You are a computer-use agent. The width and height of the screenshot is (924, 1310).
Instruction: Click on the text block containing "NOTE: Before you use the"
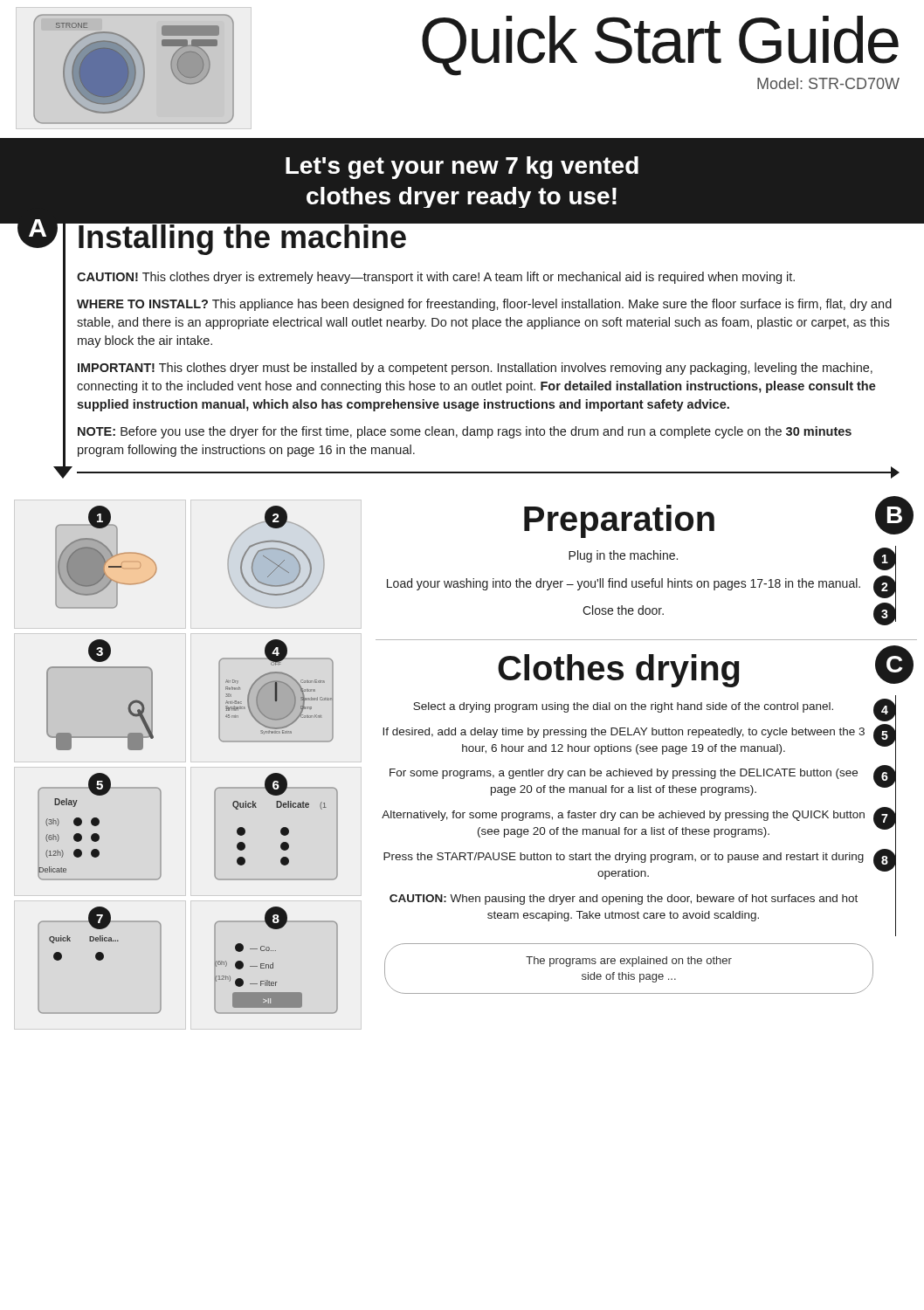[464, 441]
